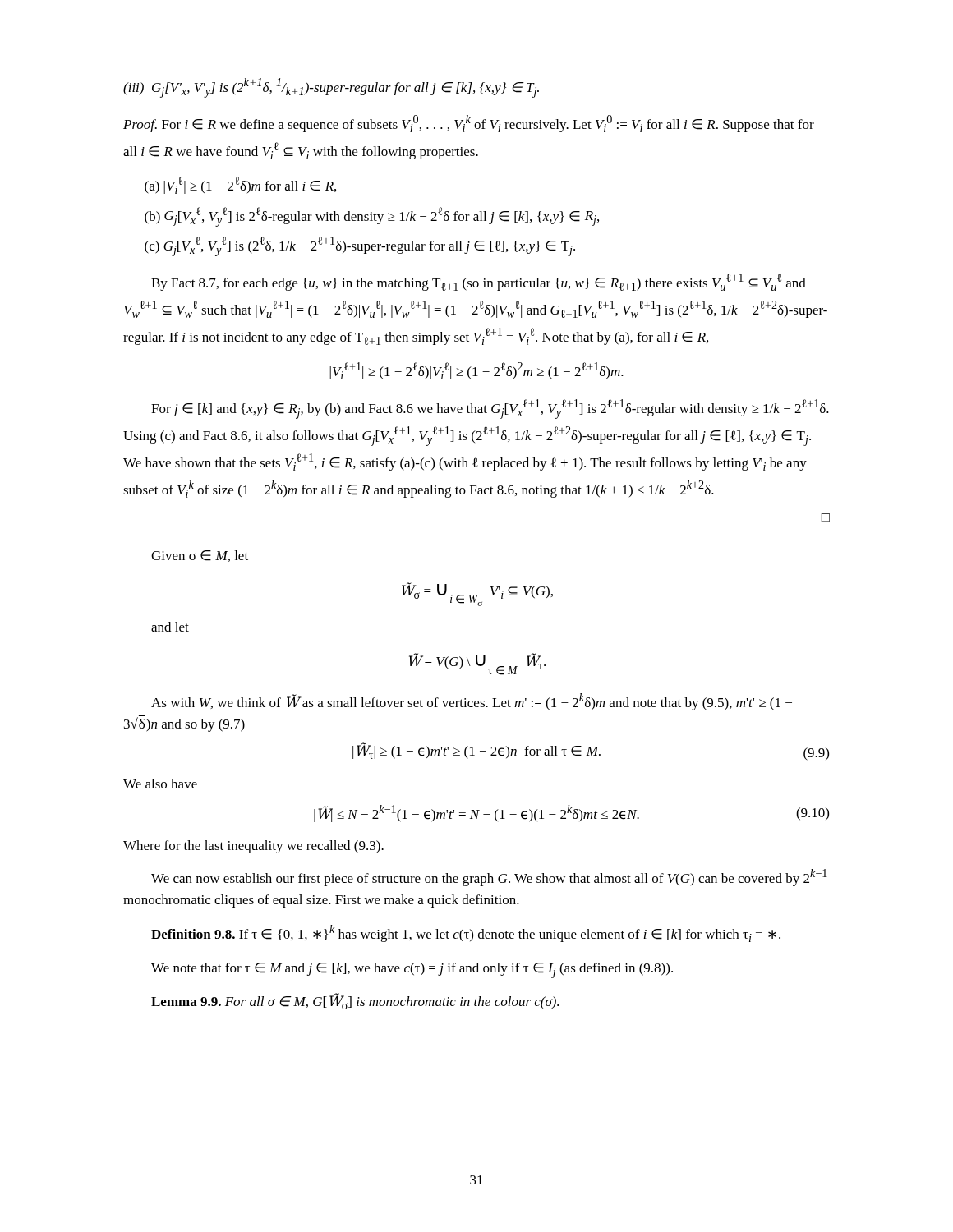Image resolution: width=953 pixels, height=1232 pixels.
Task: Select the text with the text "and let"
Action: tap(170, 627)
